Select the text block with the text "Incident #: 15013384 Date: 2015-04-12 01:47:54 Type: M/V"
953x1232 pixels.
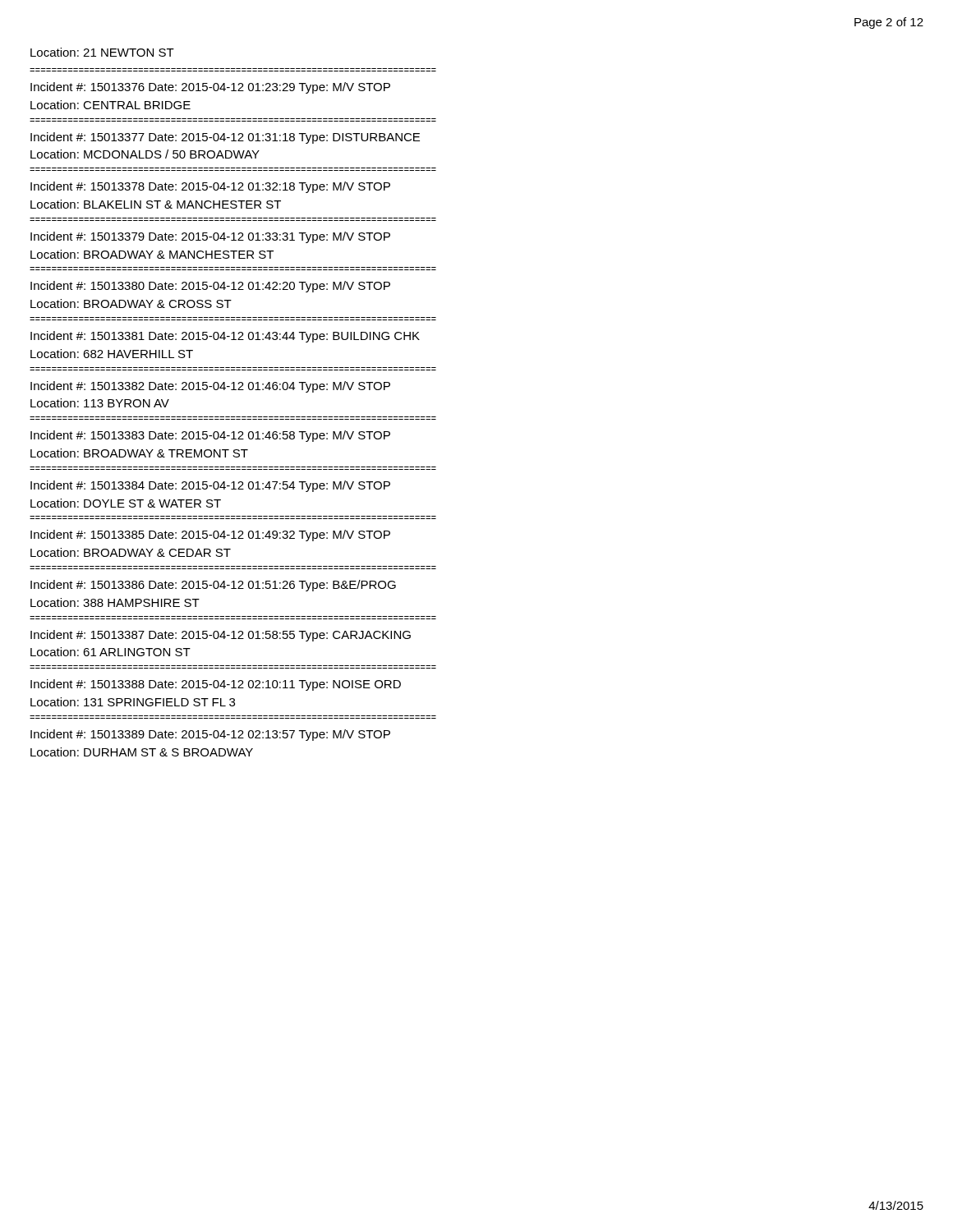coord(210,486)
